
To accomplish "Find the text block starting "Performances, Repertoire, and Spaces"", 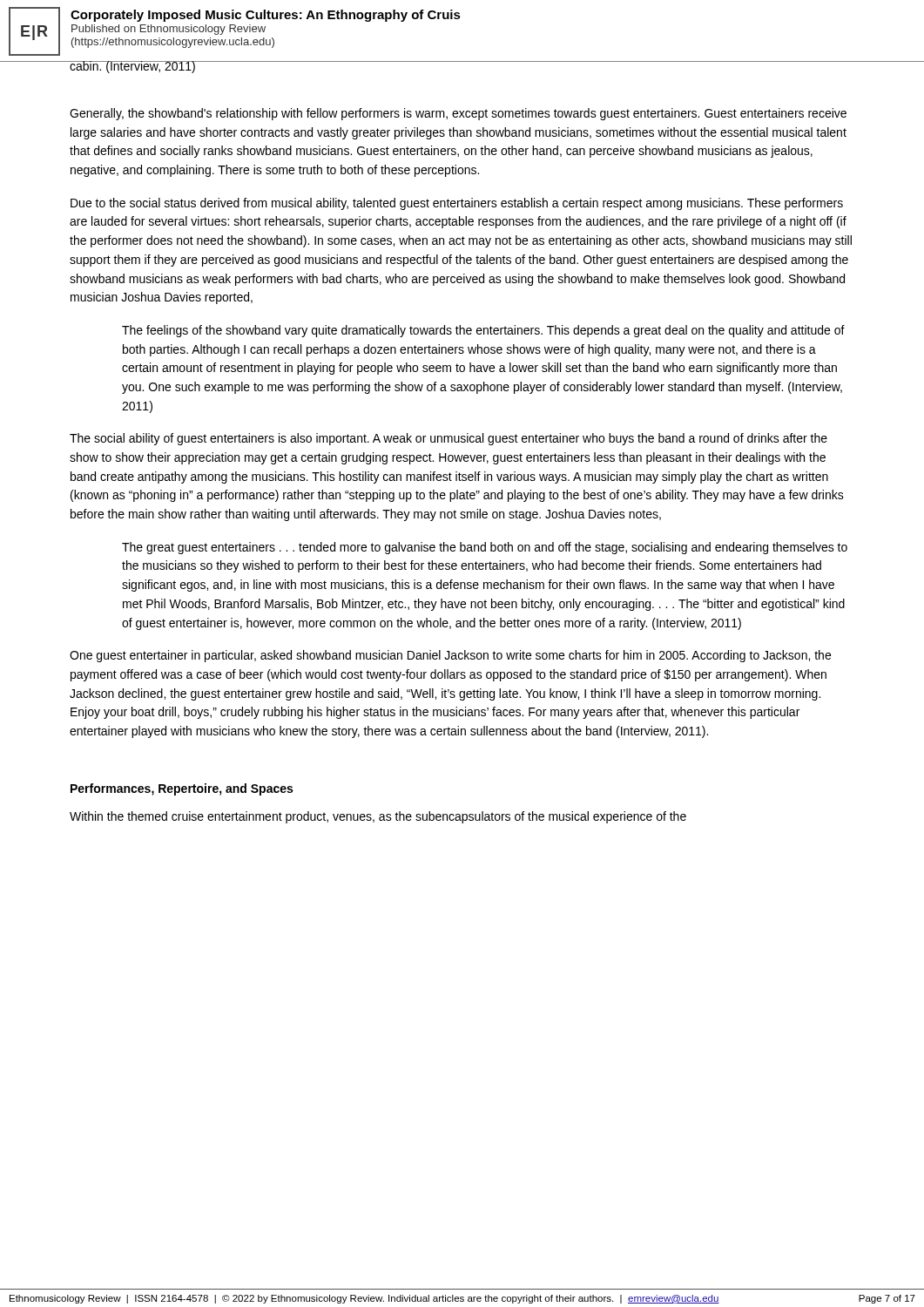I will [x=181, y=788].
